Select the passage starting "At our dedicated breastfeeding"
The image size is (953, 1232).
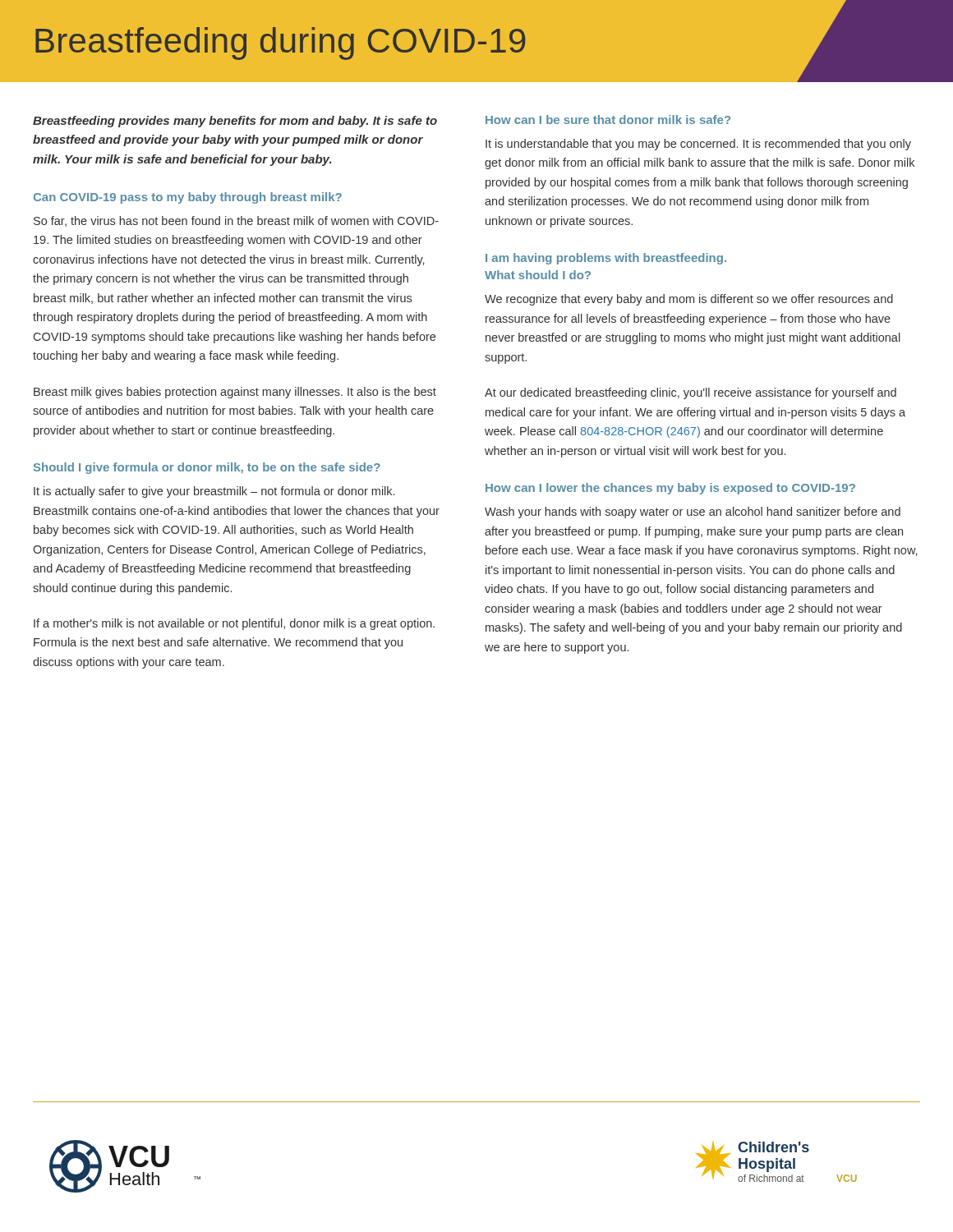(x=695, y=422)
